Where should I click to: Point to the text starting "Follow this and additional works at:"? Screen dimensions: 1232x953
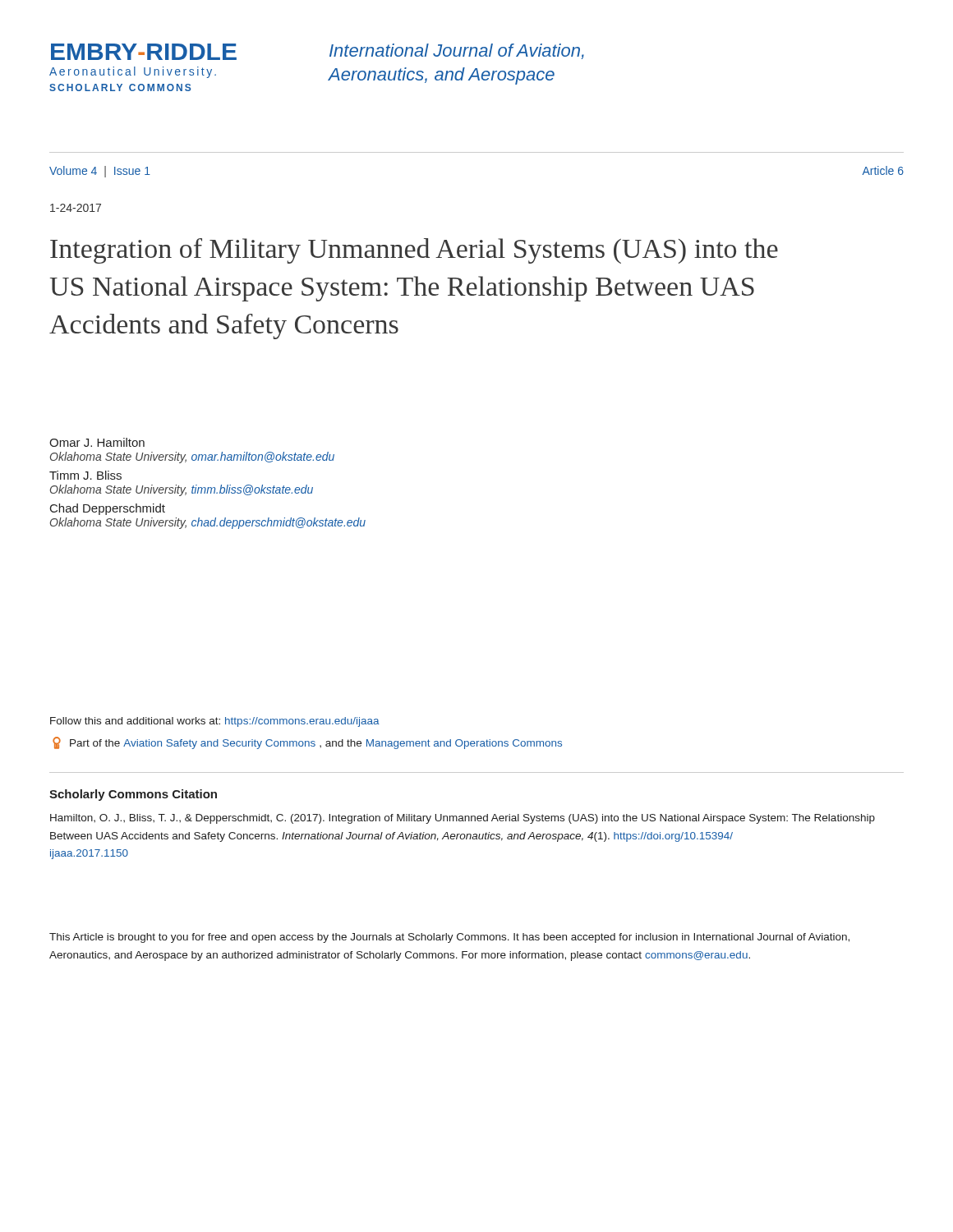[214, 721]
